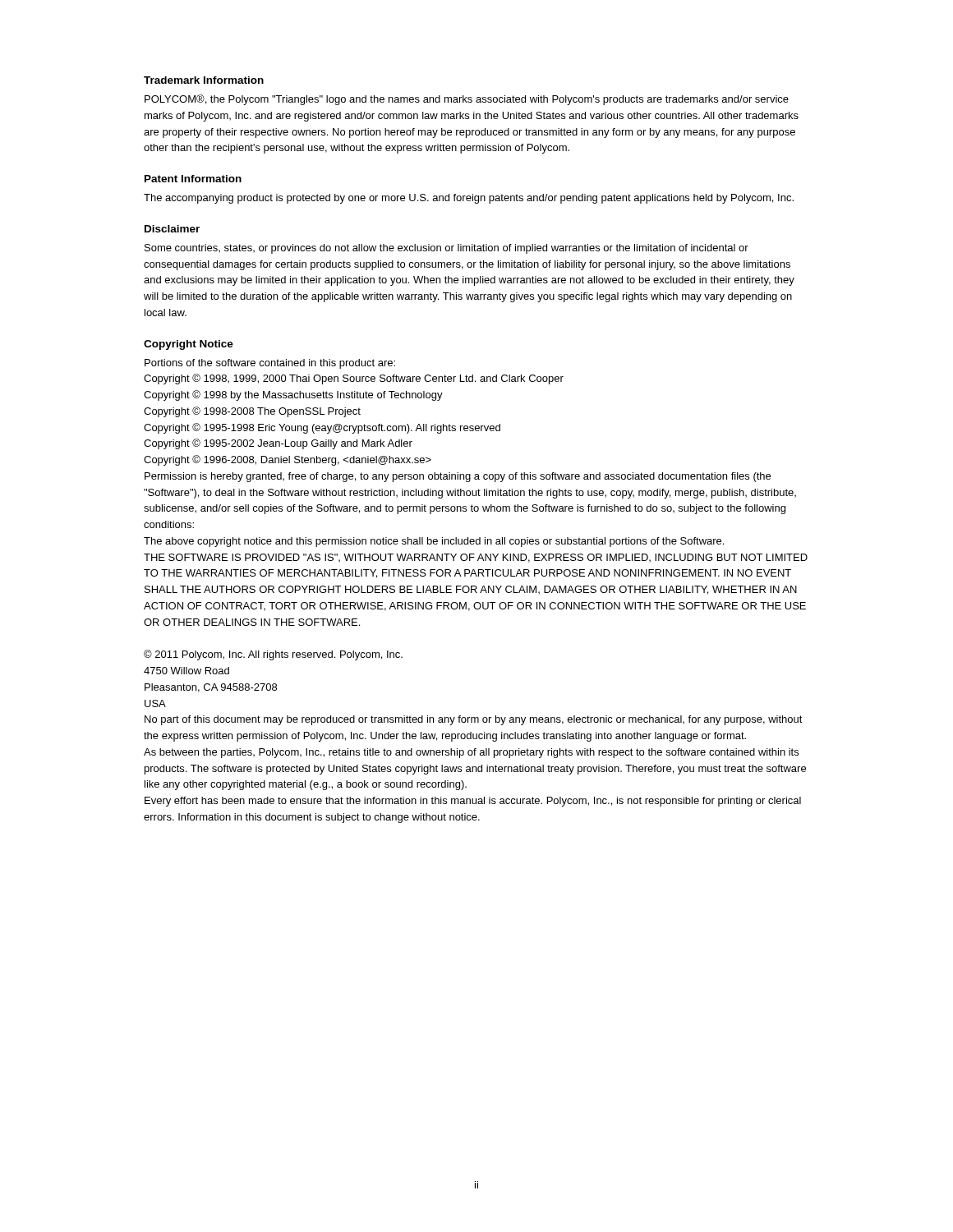Screen dimensions: 1232x953
Task: Find the block on this page that starts "© 2011 Polycom, Inc. All rights reserved. Polycom,"
Action: click(x=475, y=736)
